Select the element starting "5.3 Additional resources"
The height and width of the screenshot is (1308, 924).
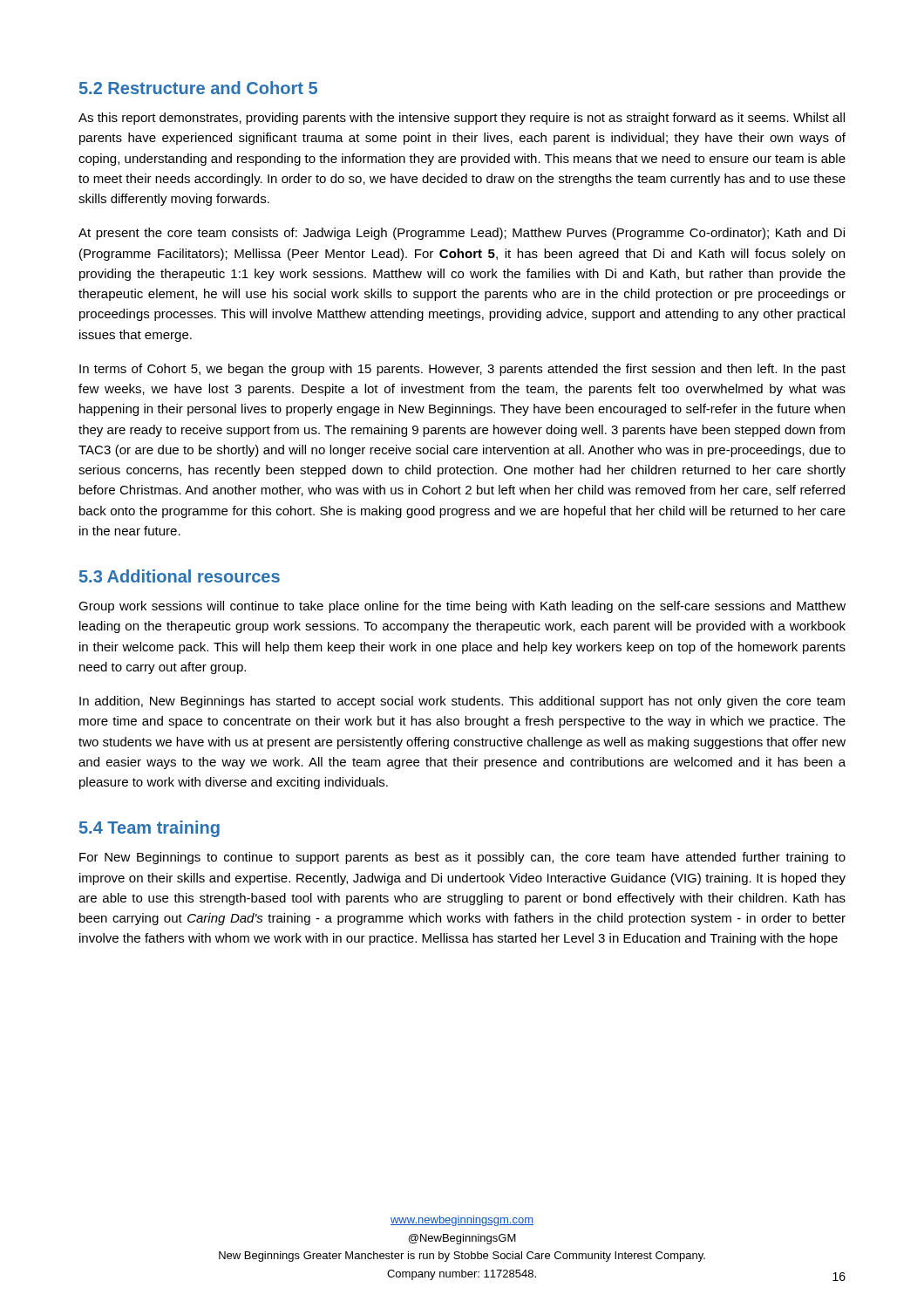point(179,576)
